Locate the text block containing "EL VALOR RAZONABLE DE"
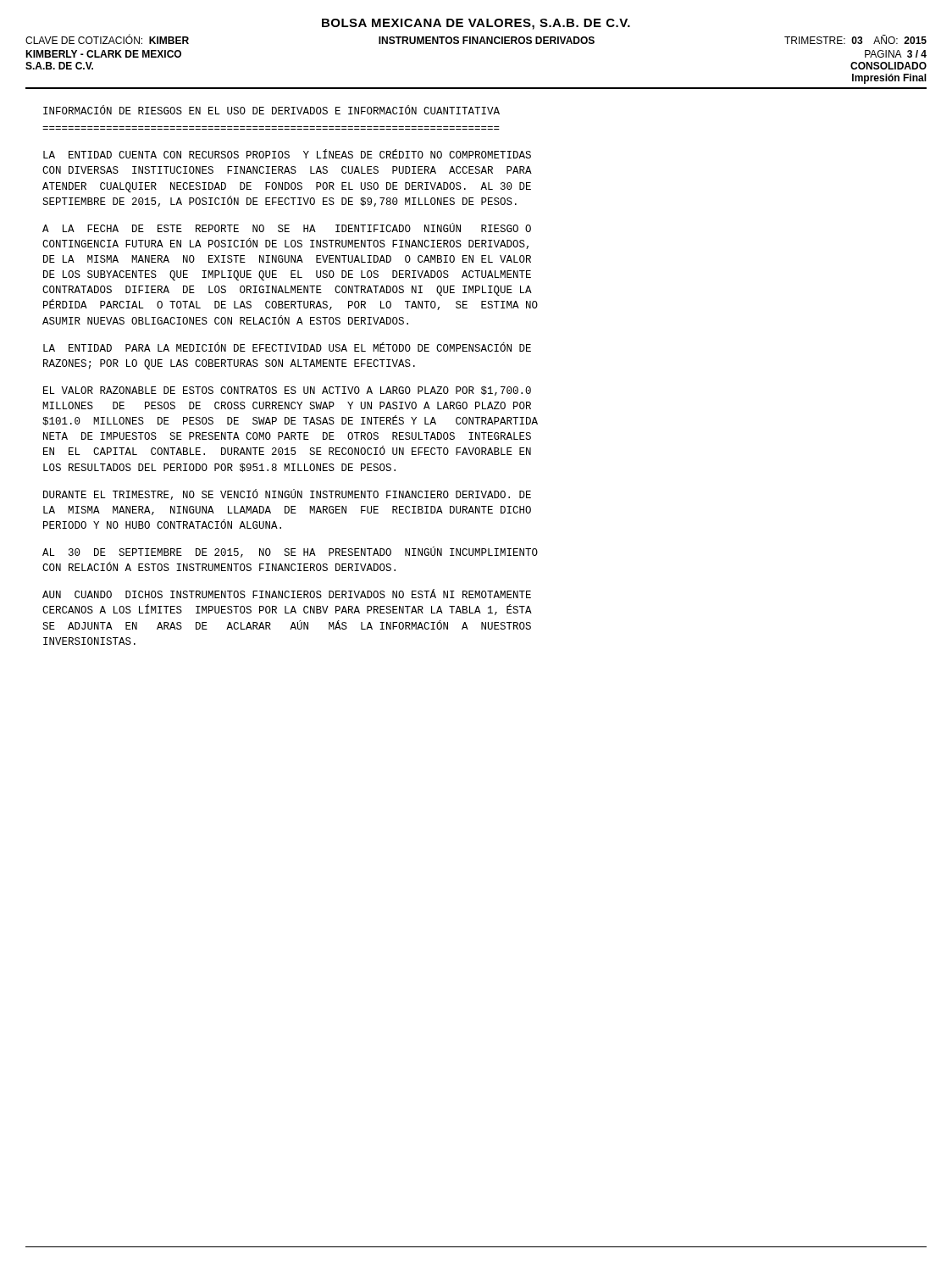This screenshot has height=1271, width=952. (x=290, y=430)
